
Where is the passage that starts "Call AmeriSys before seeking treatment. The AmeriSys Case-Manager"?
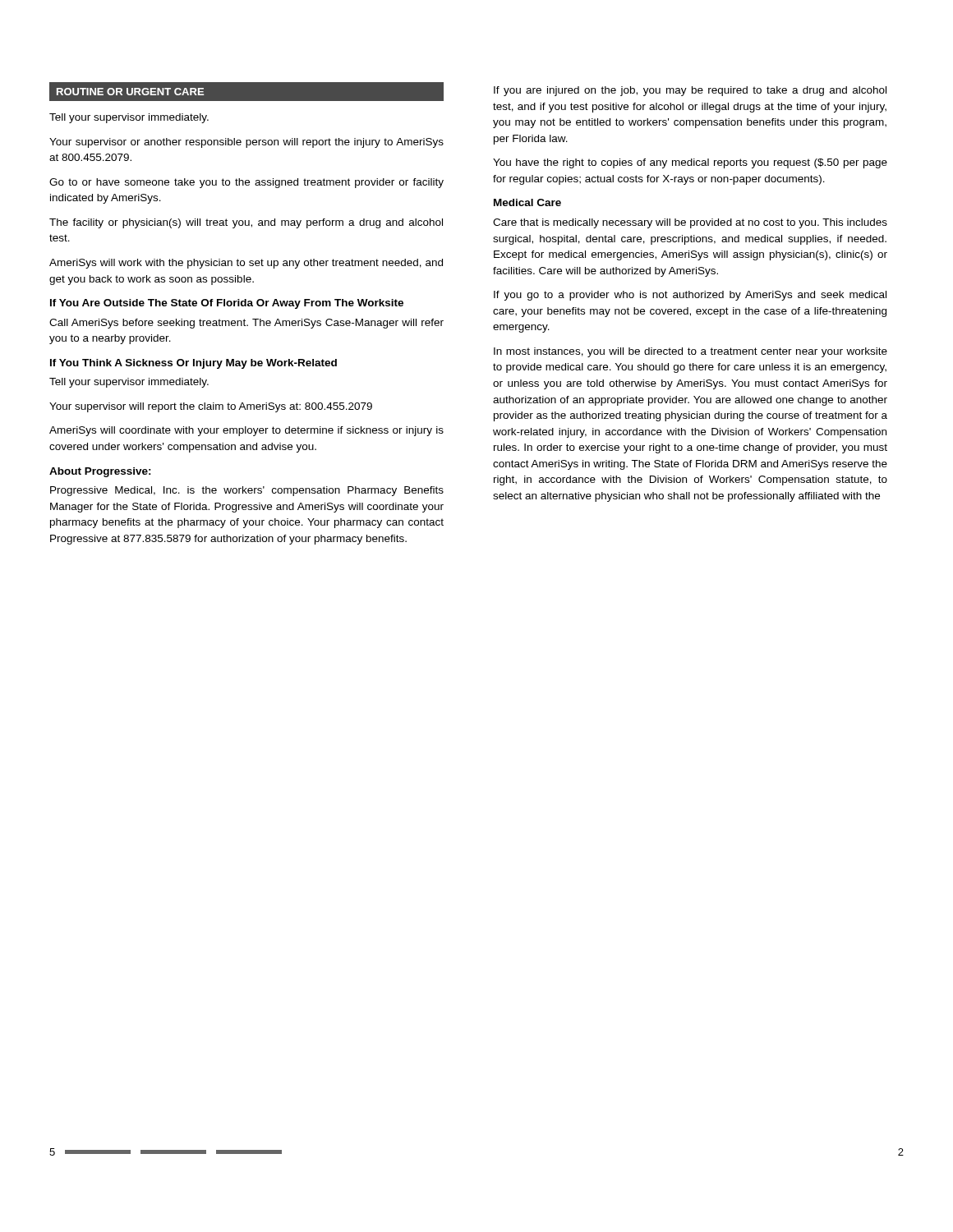pyautogui.click(x=246, y=330)
